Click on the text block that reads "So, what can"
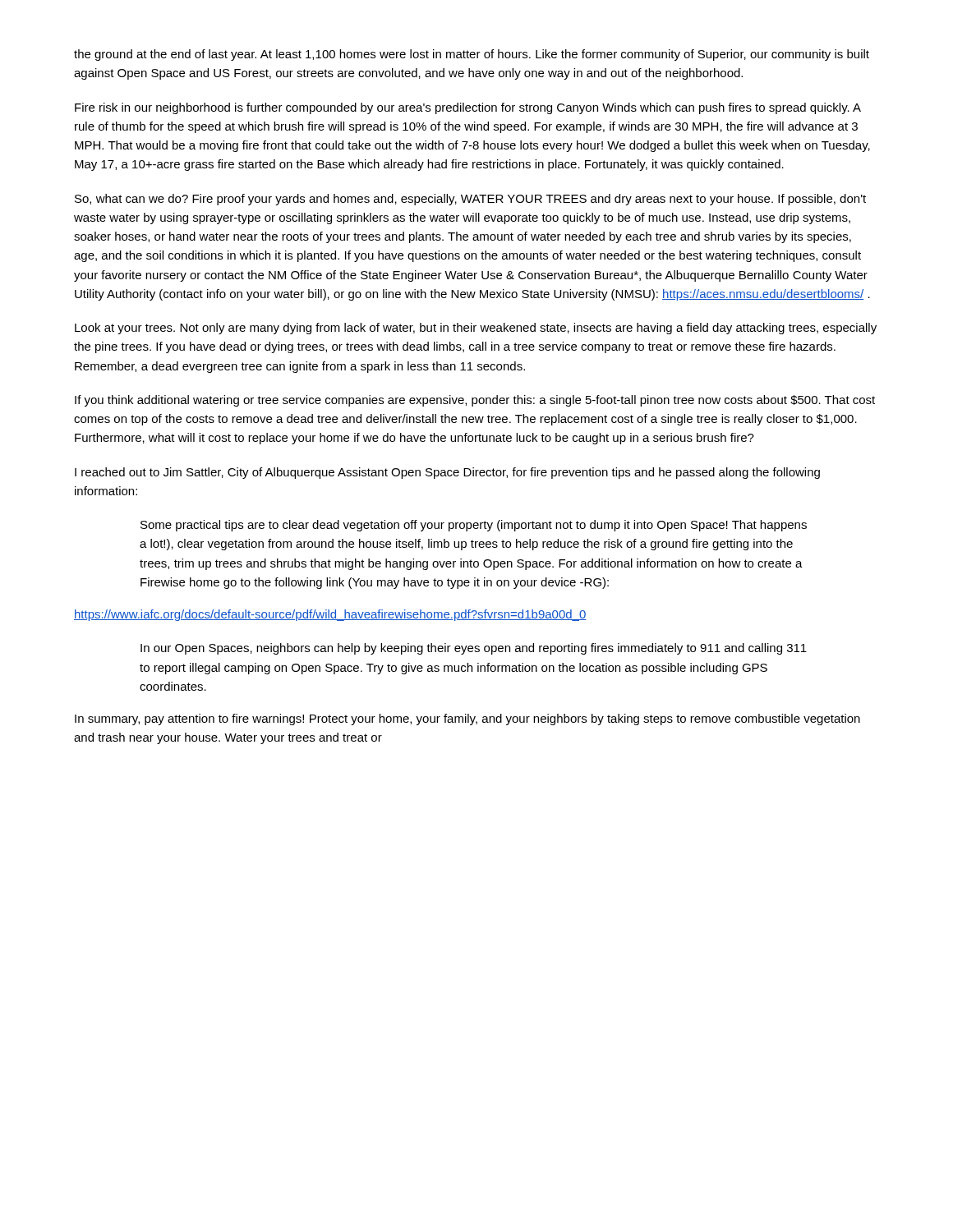The height and width of the screenshot is (1232, 953). tap(472, 246)
